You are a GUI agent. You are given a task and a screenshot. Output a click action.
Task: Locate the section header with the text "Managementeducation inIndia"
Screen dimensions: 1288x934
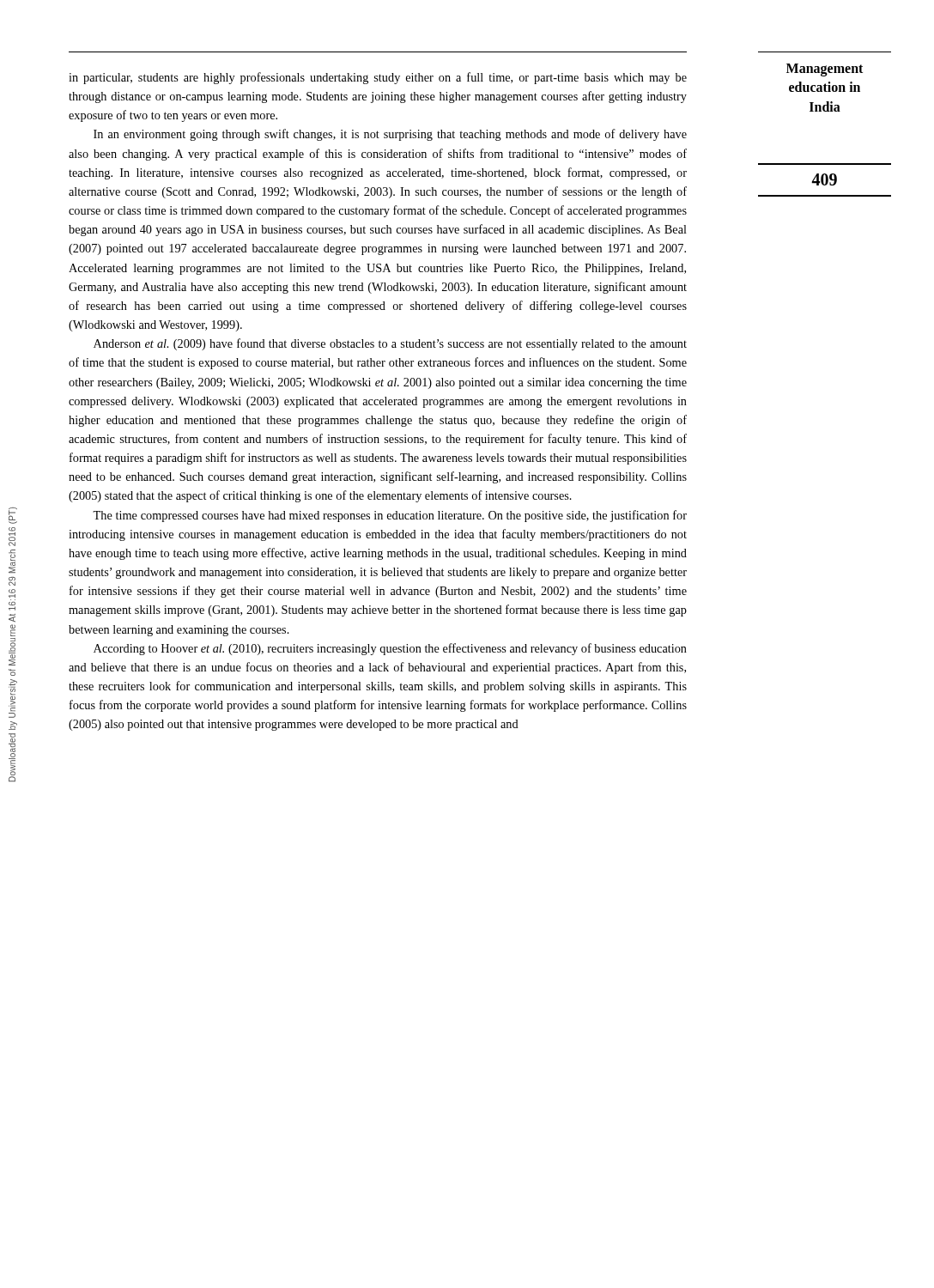[825, 87]
